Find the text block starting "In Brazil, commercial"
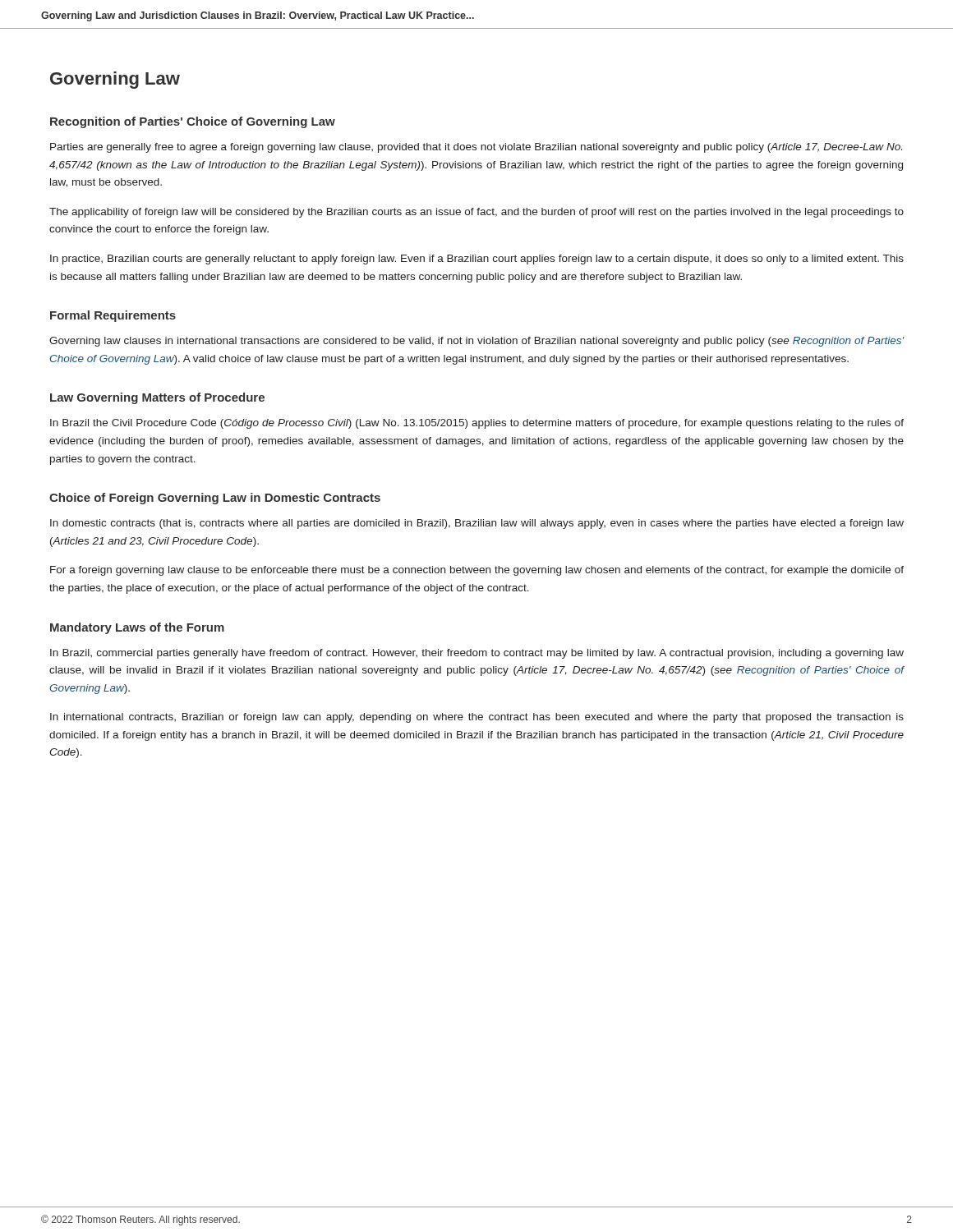The height and width of the screenshot is (1232, 953). click(x=476, y=670)
